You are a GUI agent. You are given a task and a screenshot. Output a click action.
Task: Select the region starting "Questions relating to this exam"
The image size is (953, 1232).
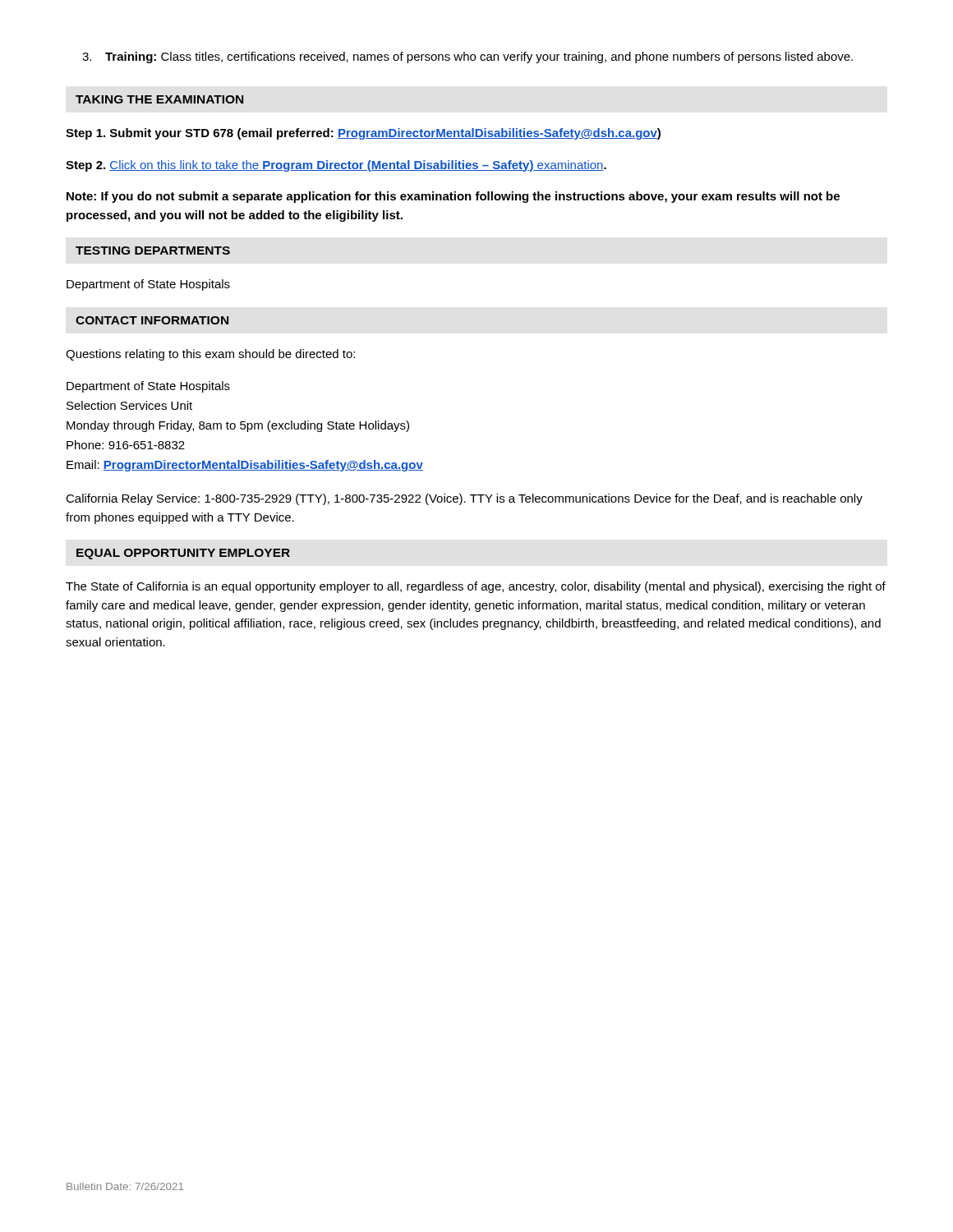point(211,353)
